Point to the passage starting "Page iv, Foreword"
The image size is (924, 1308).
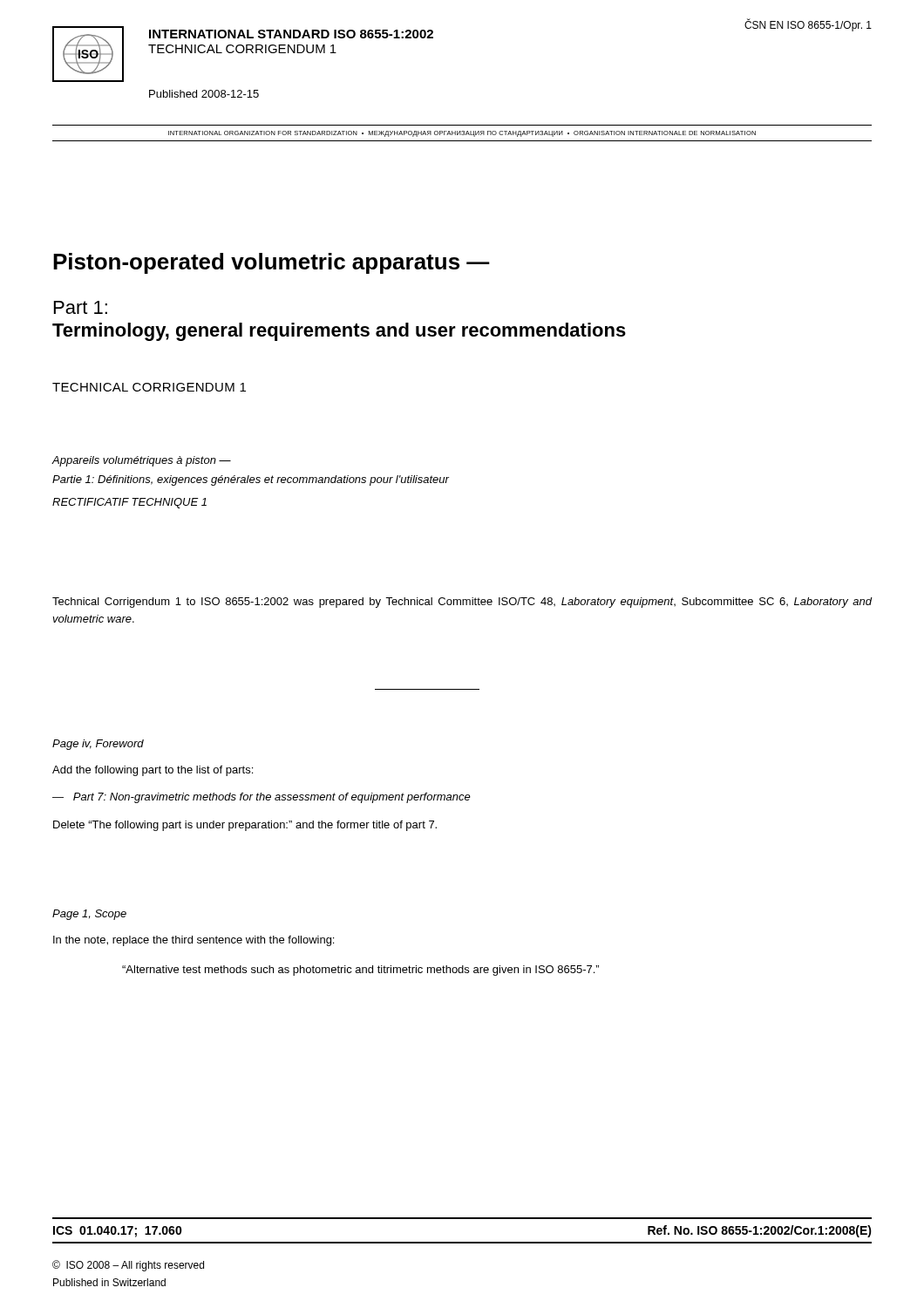click(98, 743)
